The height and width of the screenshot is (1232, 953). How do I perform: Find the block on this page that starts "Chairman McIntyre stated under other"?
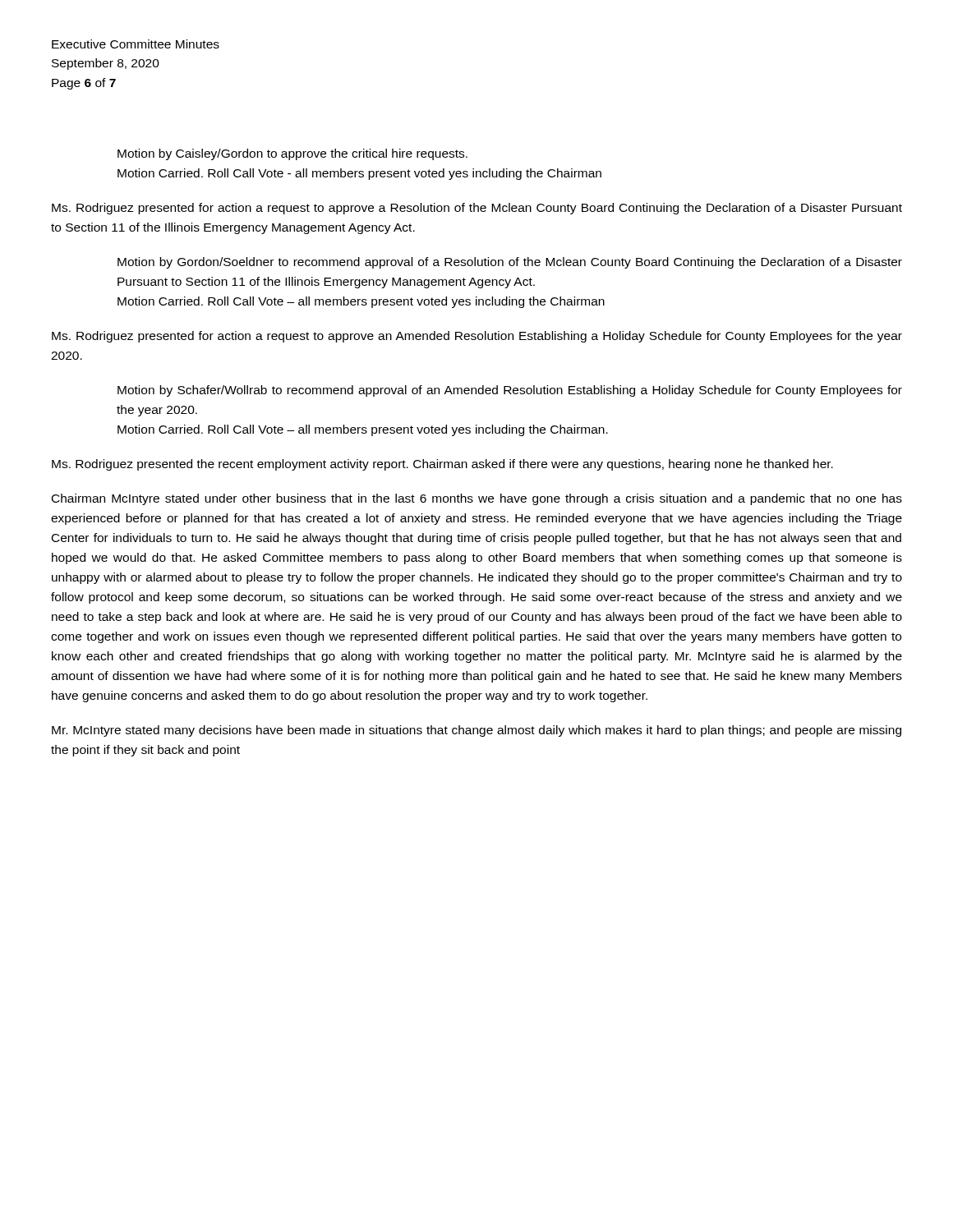(476, 597)
